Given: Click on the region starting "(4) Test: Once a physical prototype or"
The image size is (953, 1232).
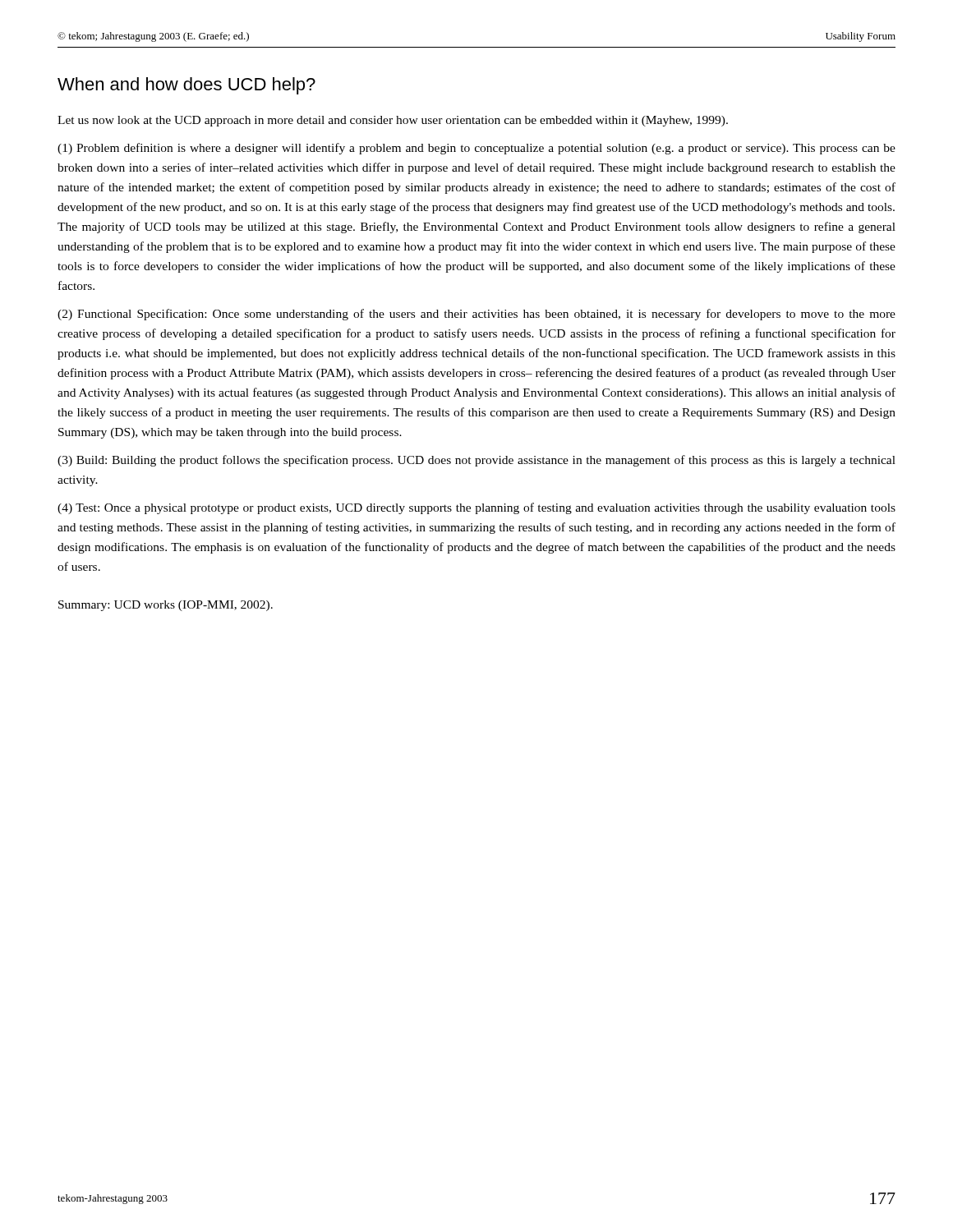Looking at the screenshot, I should [x=476, y=537].
